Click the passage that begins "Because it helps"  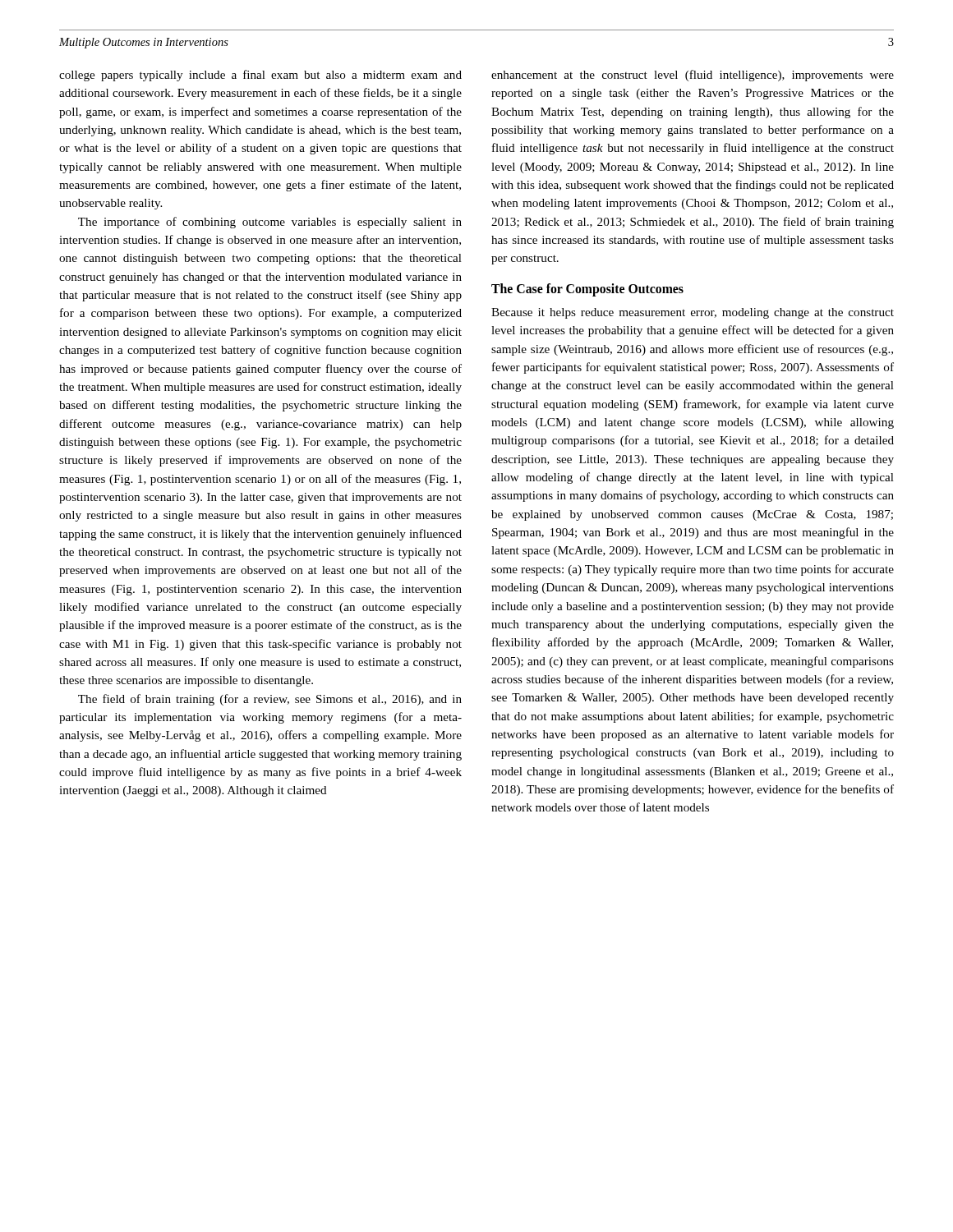[x=693, y=560]
